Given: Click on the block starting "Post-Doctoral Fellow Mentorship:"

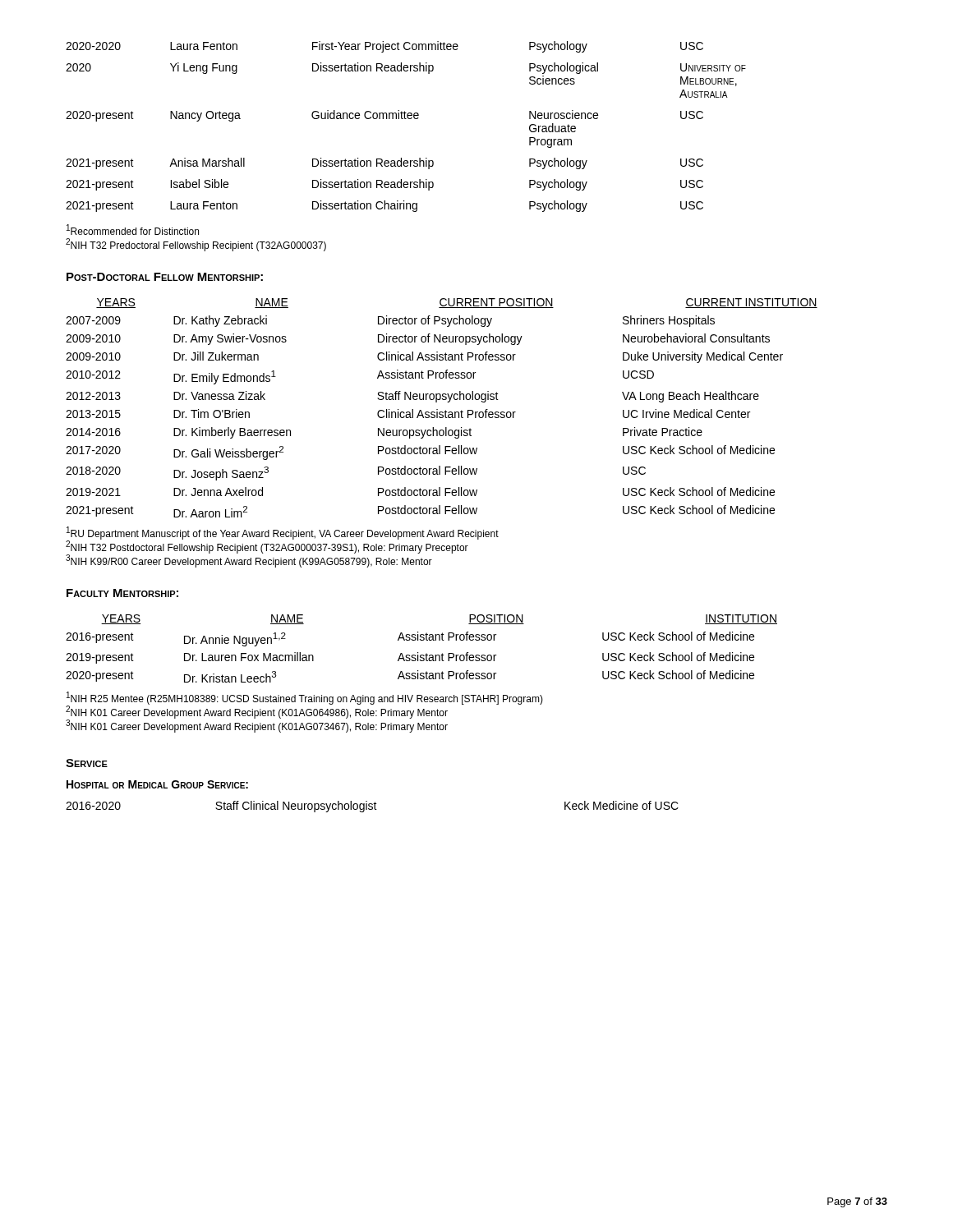Looking at the screenshot, I should coord(165,276).
